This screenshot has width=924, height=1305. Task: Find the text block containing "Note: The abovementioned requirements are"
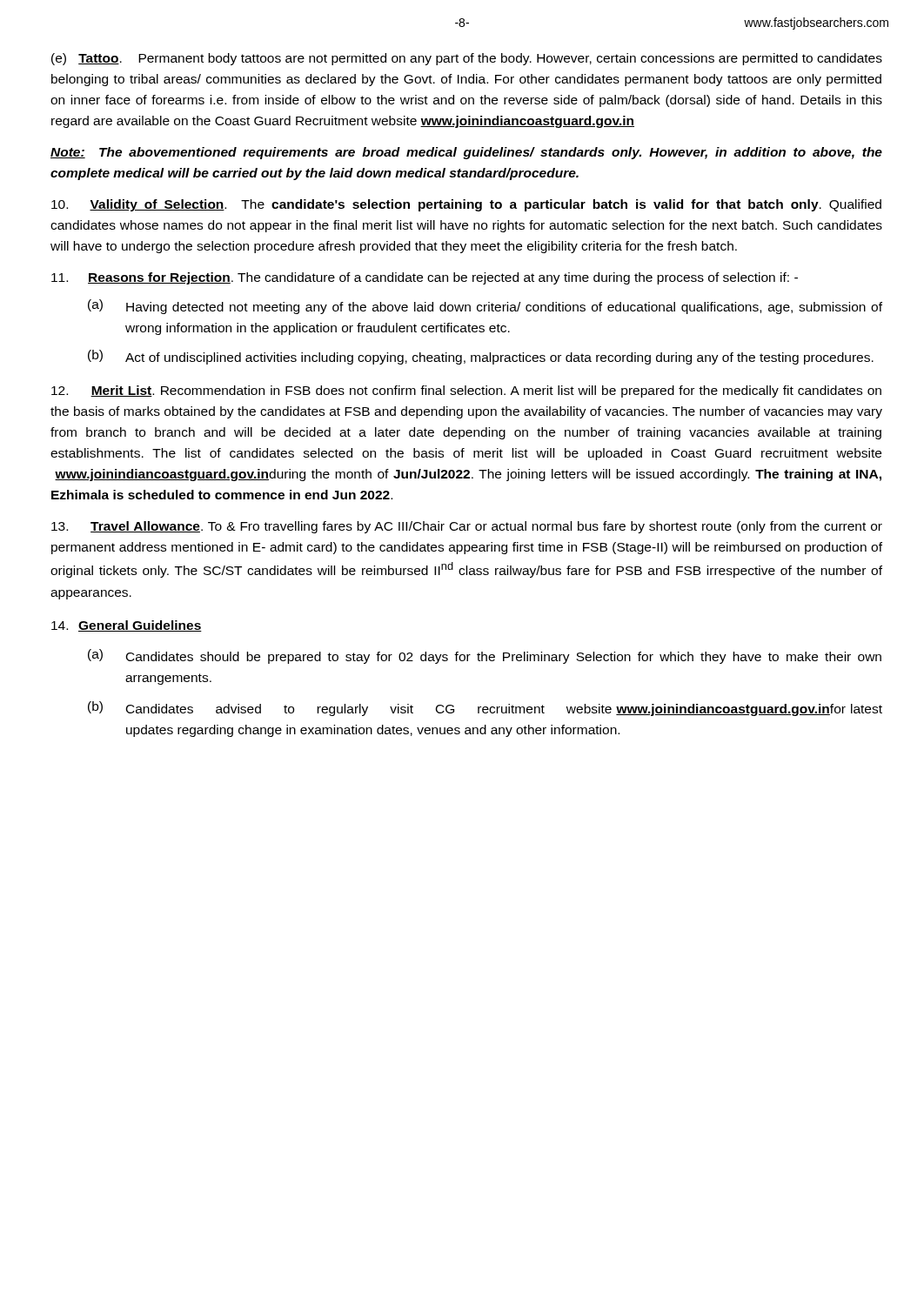pos(466,162)
